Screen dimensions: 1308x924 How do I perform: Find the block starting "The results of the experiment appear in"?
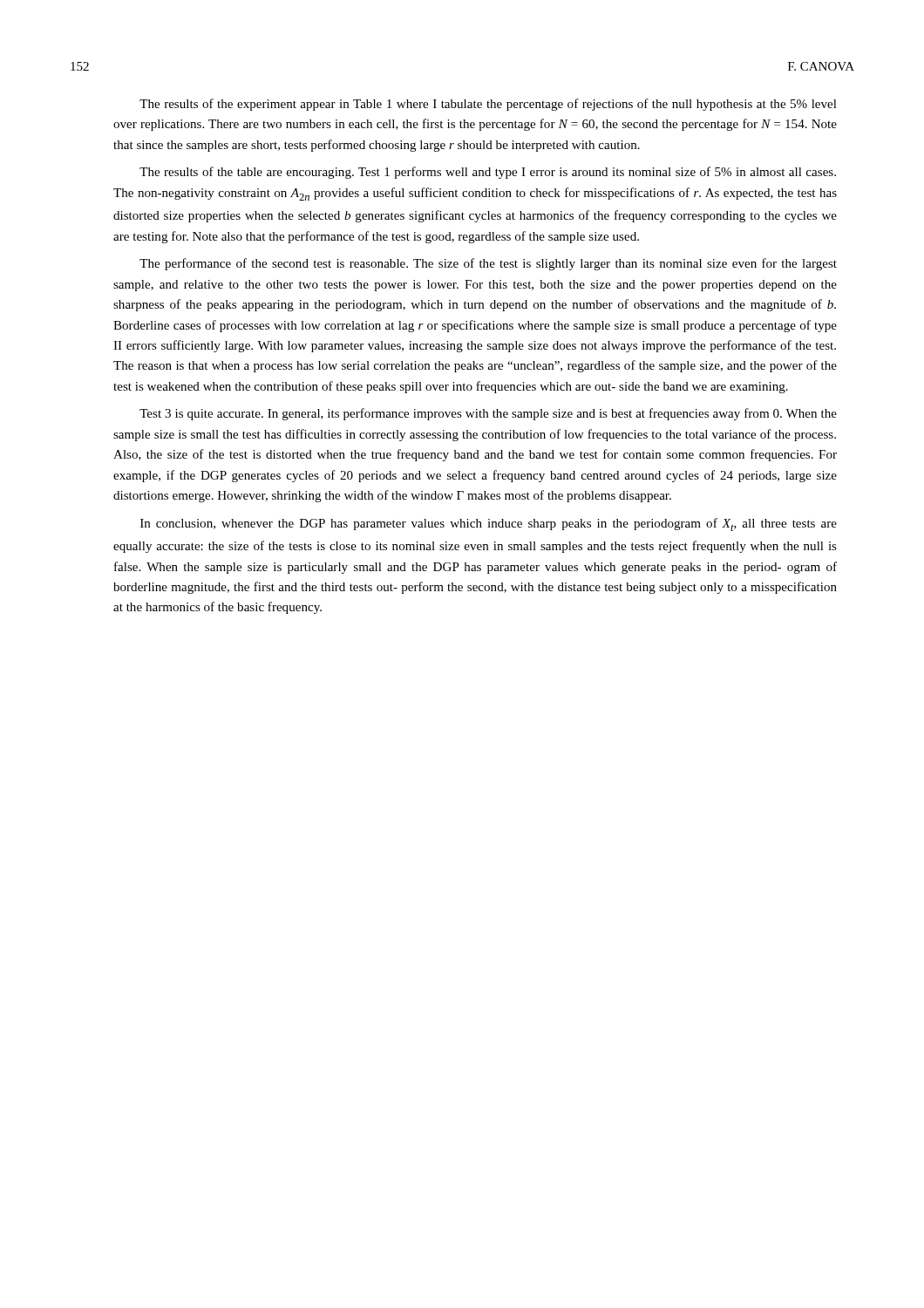coord(475,124)
